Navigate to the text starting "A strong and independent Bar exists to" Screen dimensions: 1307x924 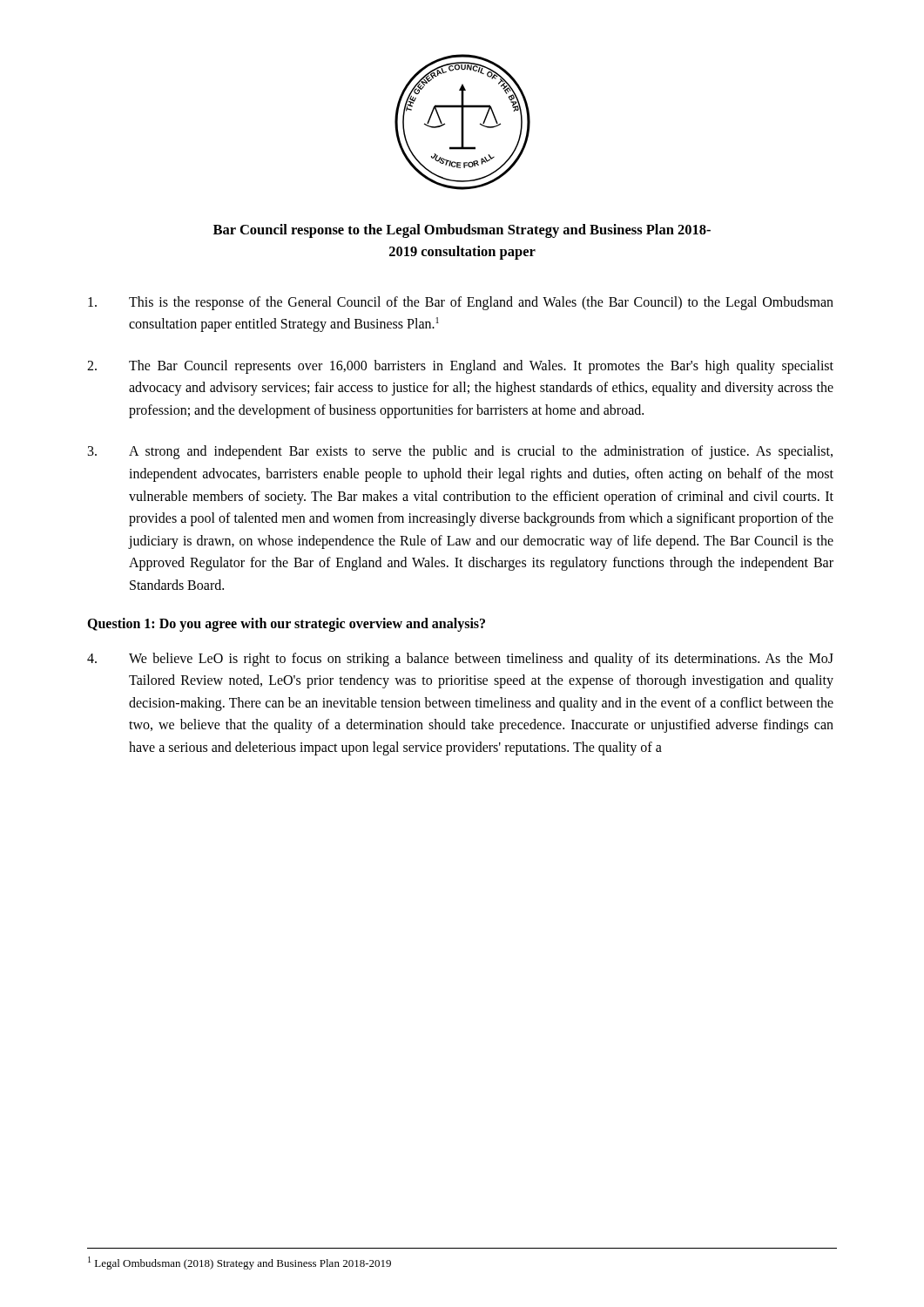click(x=460, y=518)
